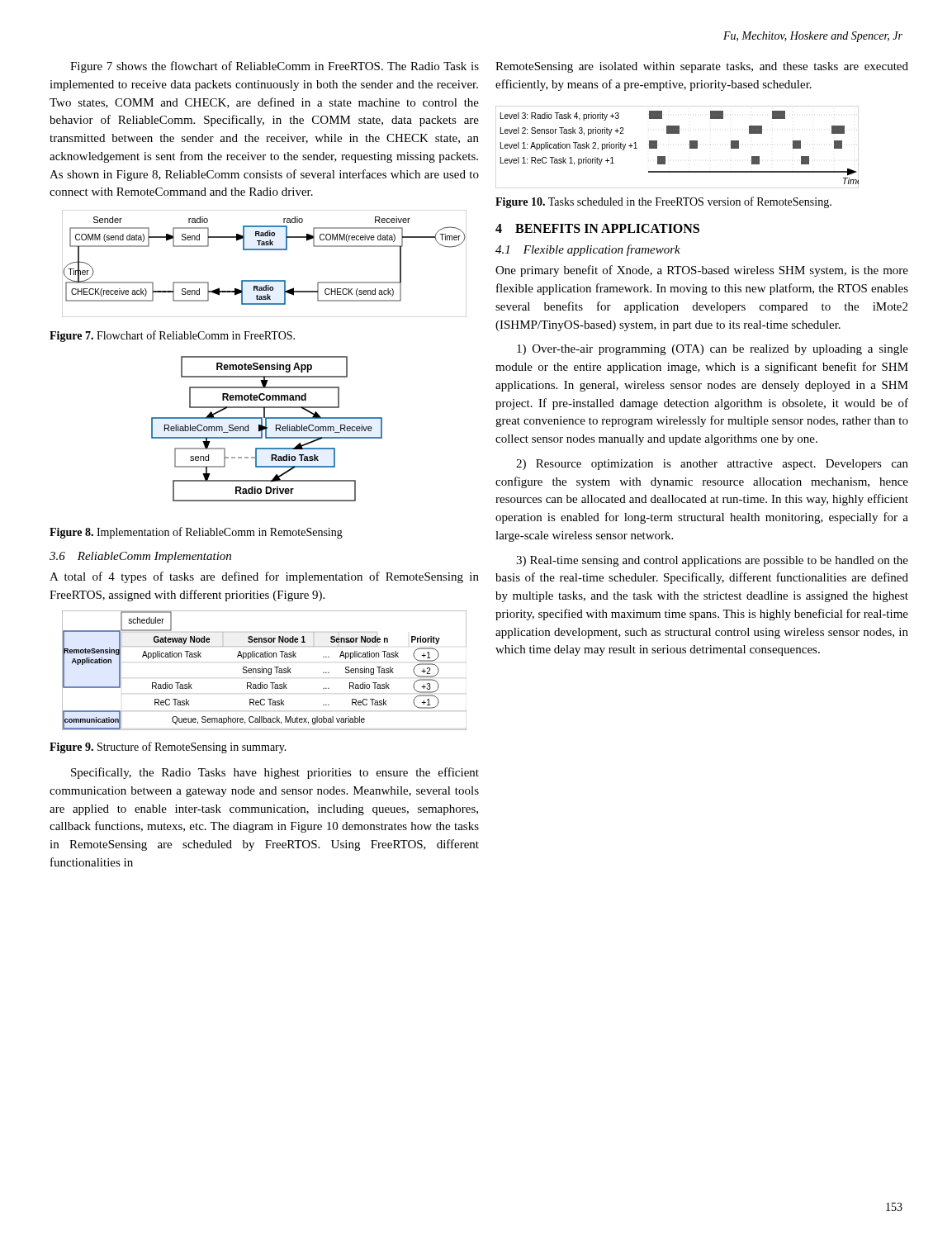Point to the caption beginning "Figure 8. Implementation"
Image resolution: width=952 pixels, height=1239 pixels.
click(196, 532)
